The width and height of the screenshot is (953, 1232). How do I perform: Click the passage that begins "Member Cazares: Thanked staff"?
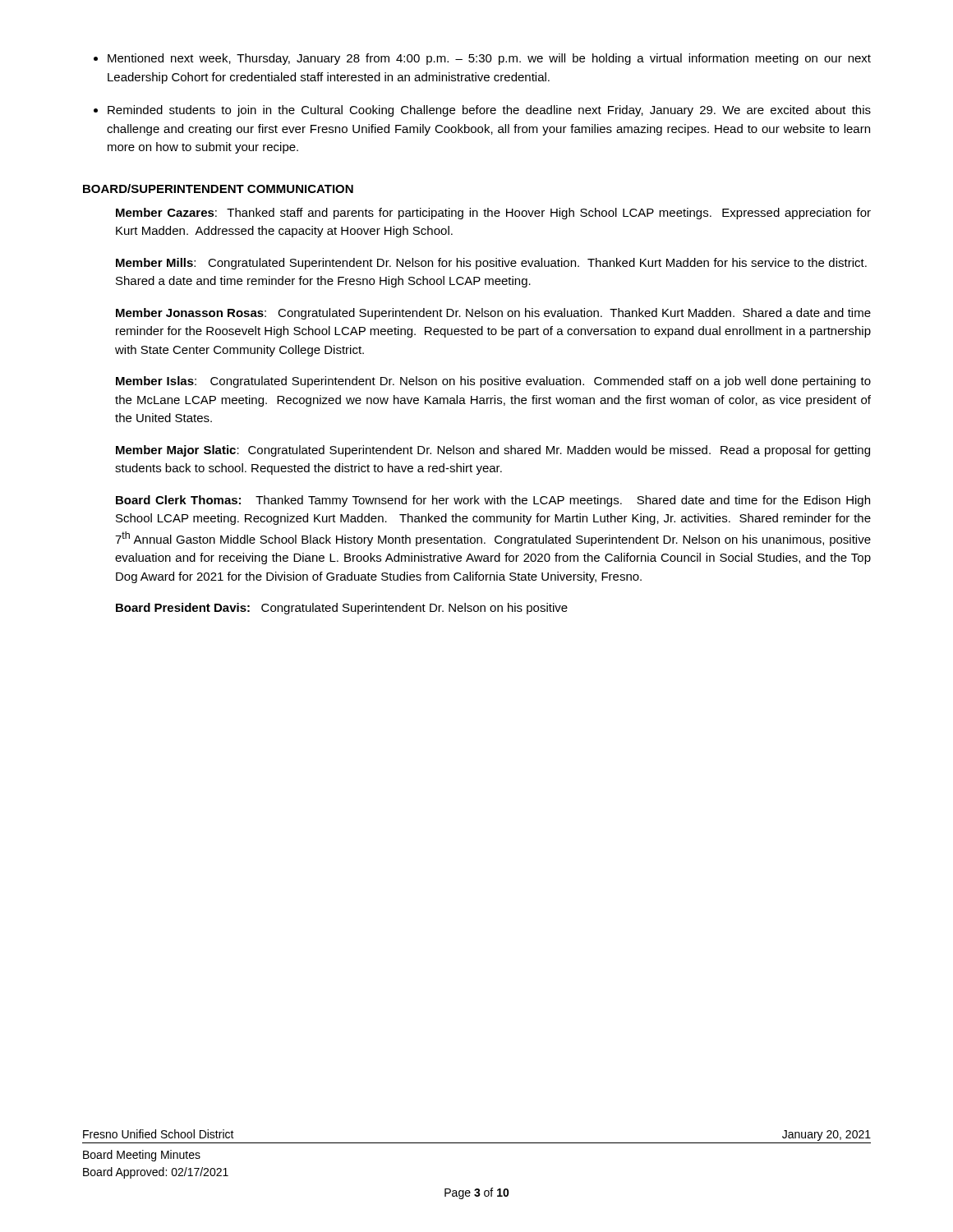493,221
